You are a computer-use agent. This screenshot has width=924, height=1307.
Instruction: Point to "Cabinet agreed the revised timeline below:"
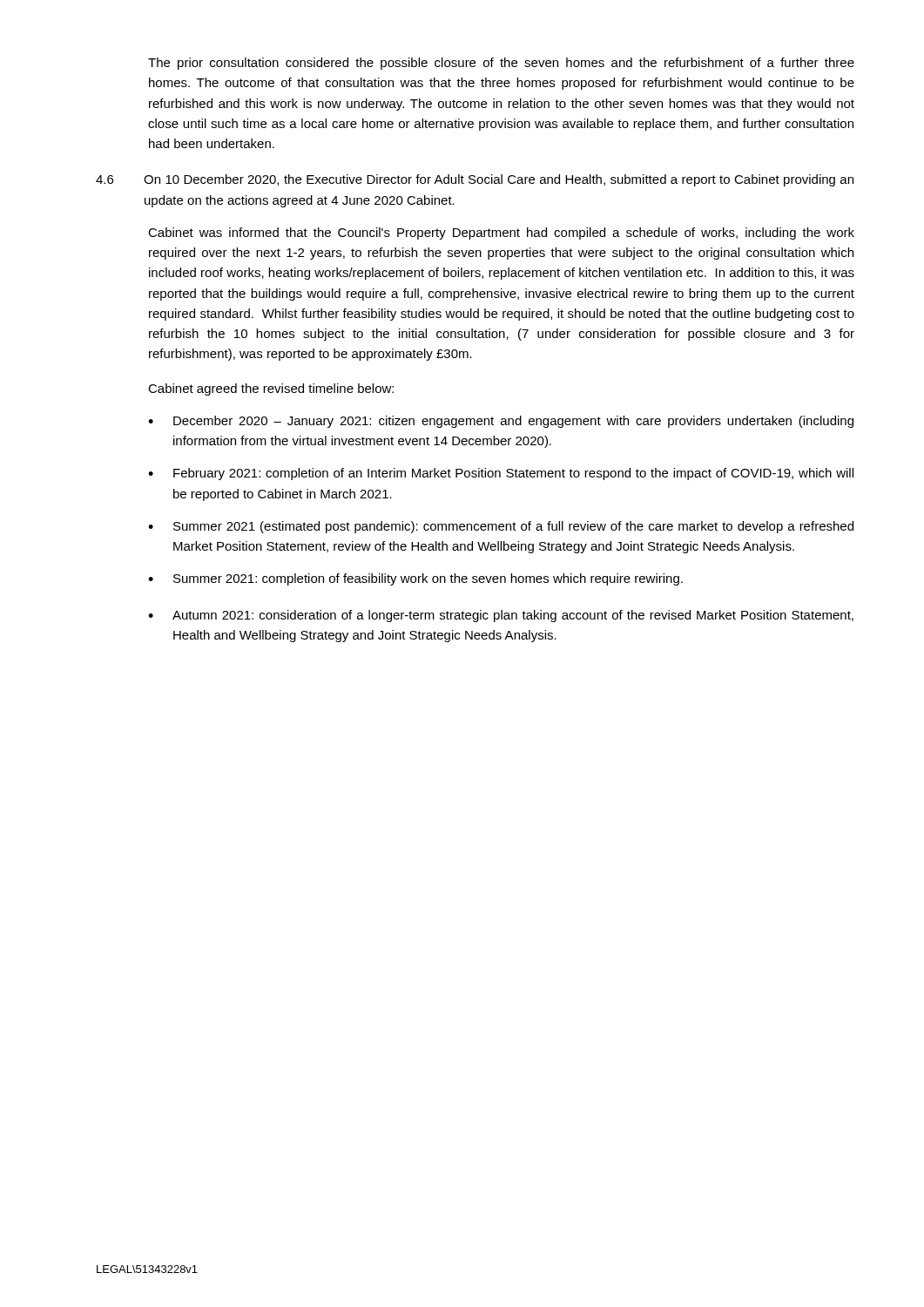[x=271, y=388]
